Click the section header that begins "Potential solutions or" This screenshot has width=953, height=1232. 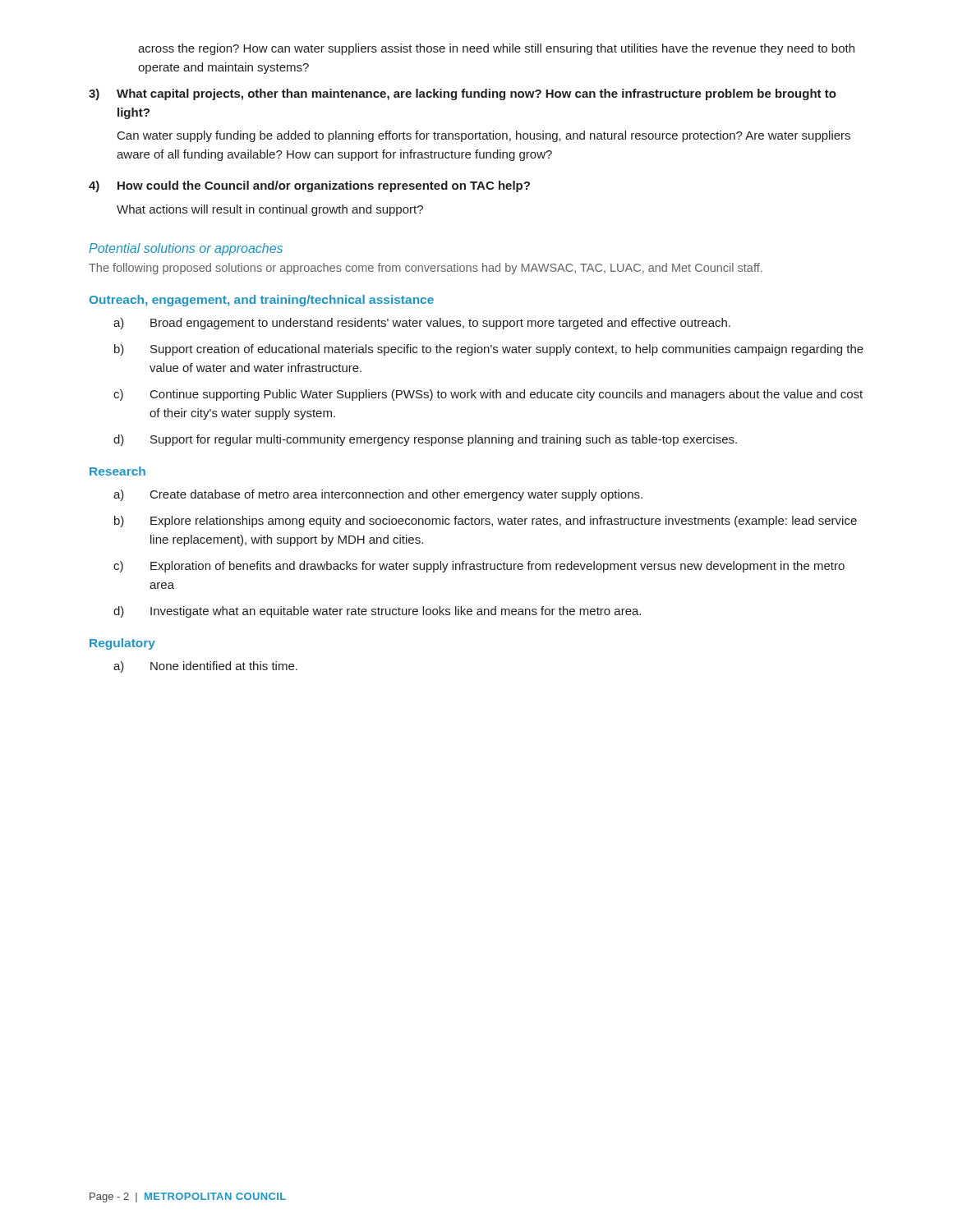(x=186, y=248)
